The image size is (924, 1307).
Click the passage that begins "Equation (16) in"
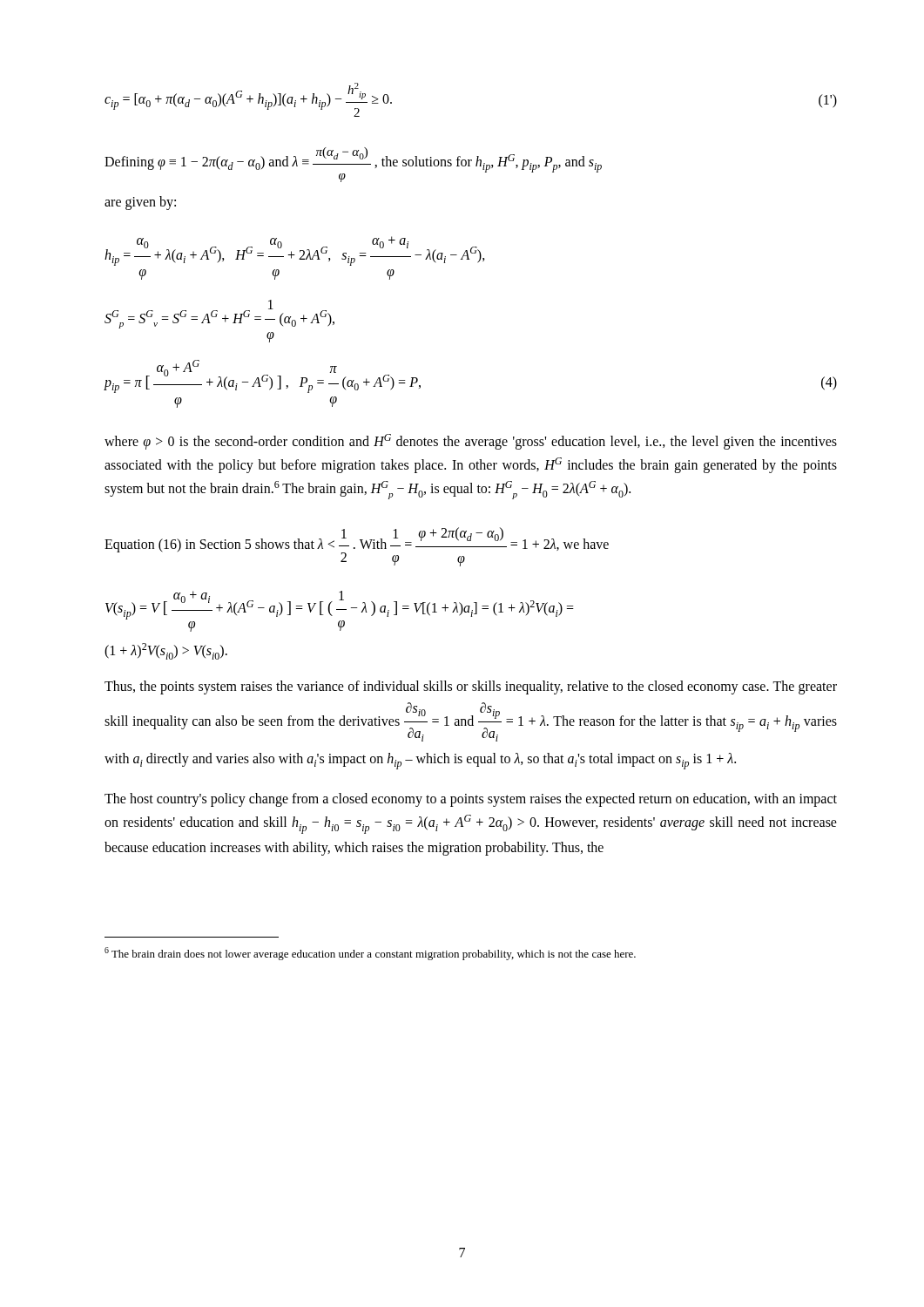[x=357, y=546]
